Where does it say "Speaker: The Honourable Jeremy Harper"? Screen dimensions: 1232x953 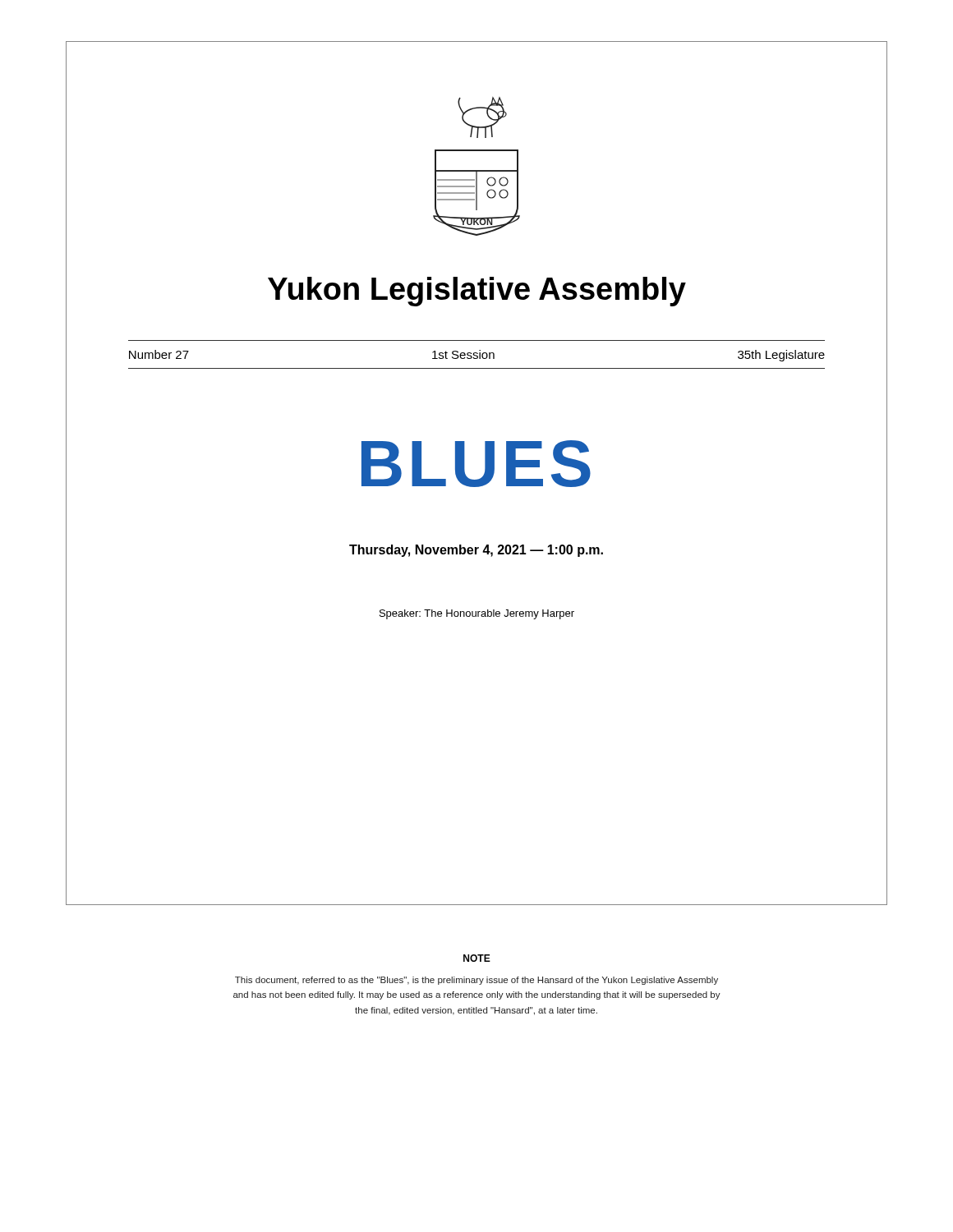[476, 613]
